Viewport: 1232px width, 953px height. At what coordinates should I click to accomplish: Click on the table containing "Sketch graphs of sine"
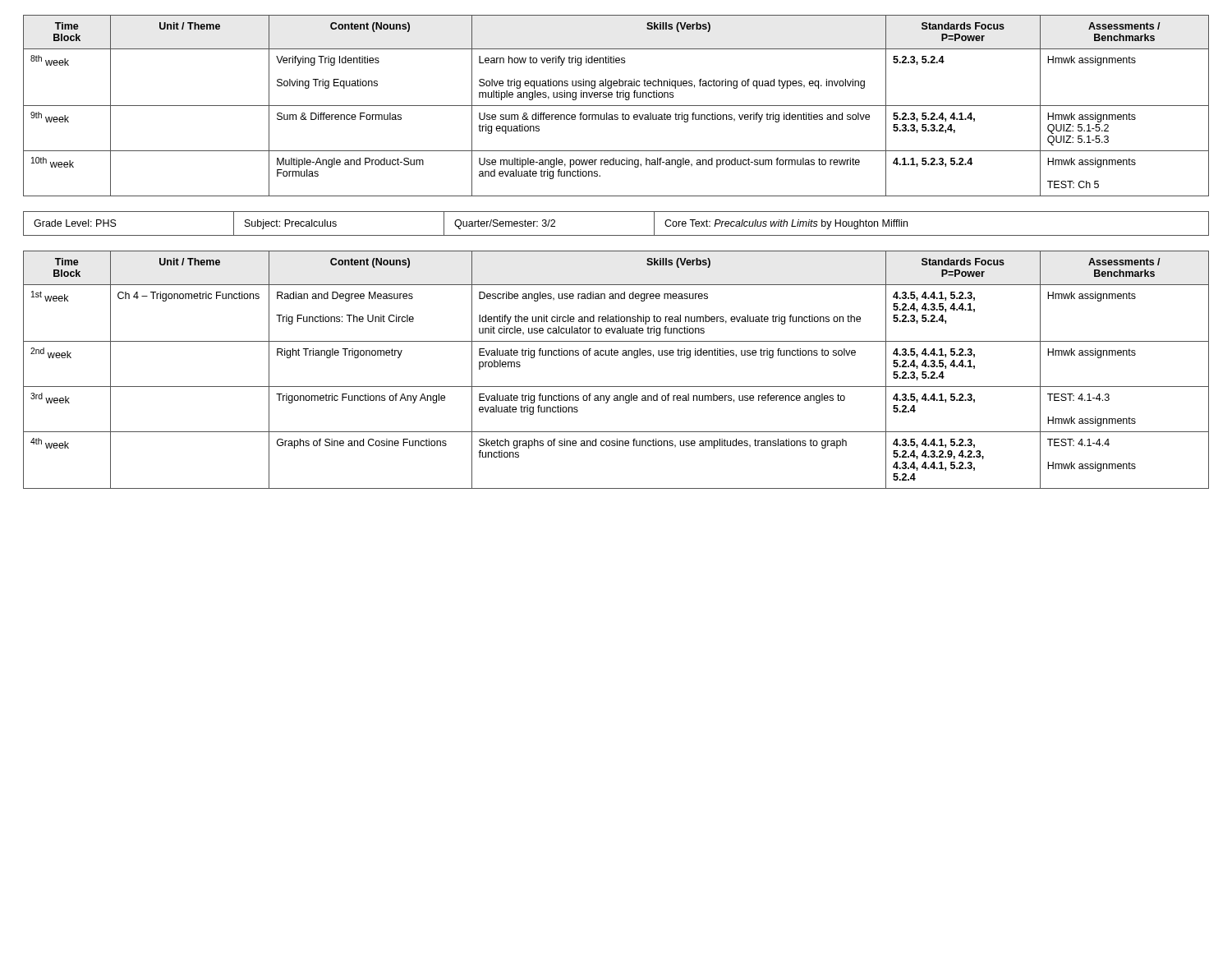pos(616,370)
